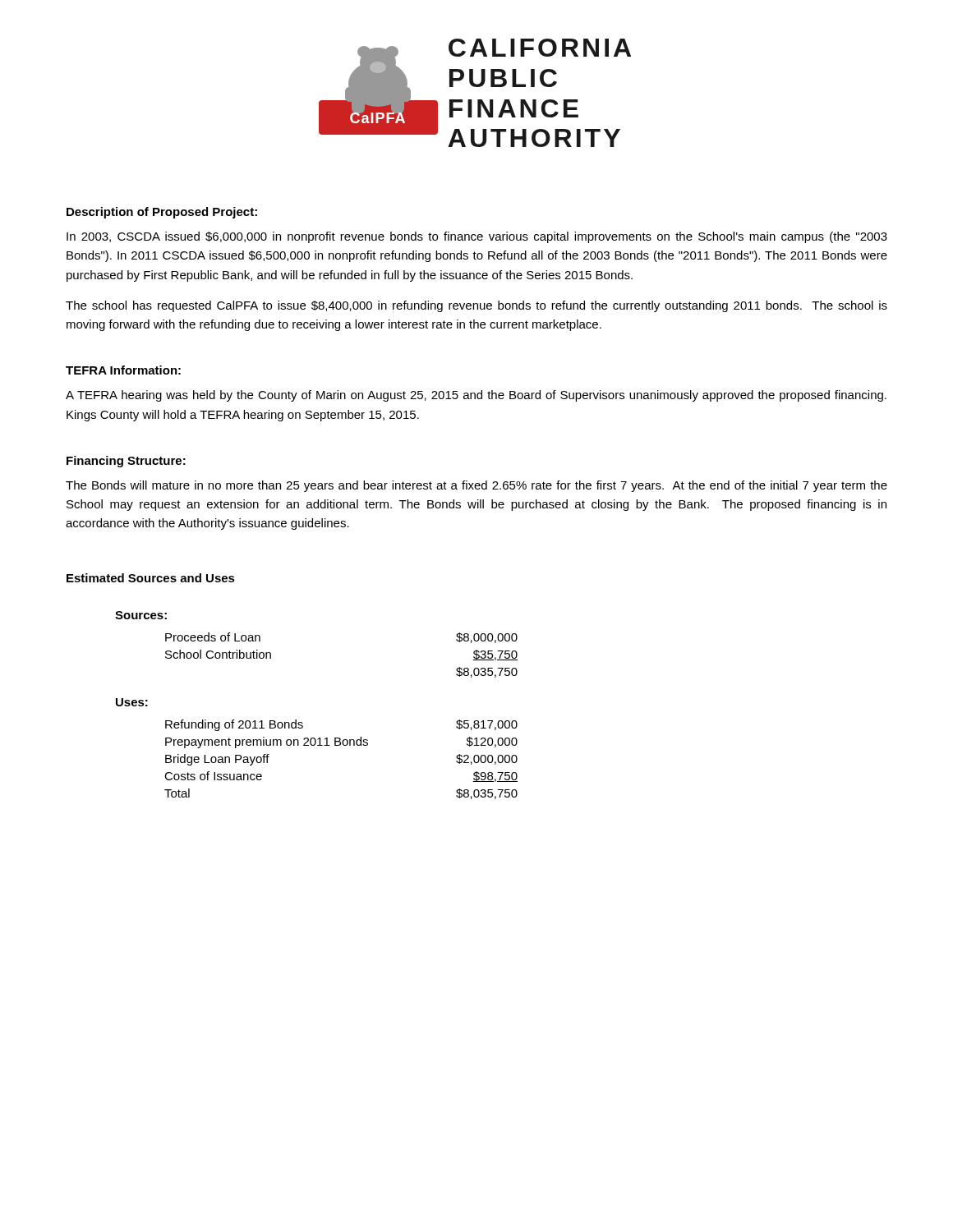Screen dimensions: 1232x953
Task: Find the logo
Action: [476, 89]
